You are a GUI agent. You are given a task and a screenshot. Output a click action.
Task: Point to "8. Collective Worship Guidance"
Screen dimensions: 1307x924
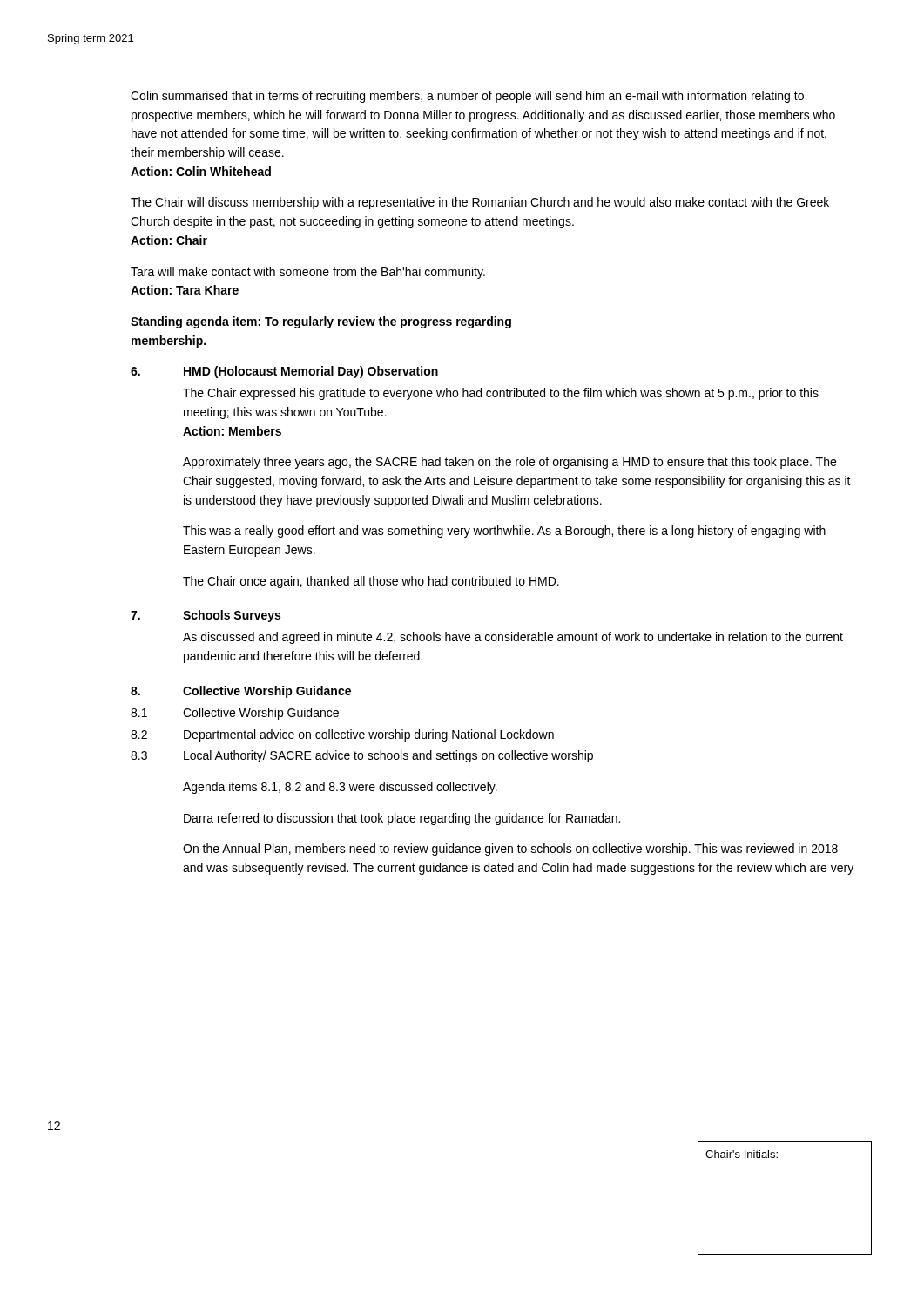[x=241, y=692]
